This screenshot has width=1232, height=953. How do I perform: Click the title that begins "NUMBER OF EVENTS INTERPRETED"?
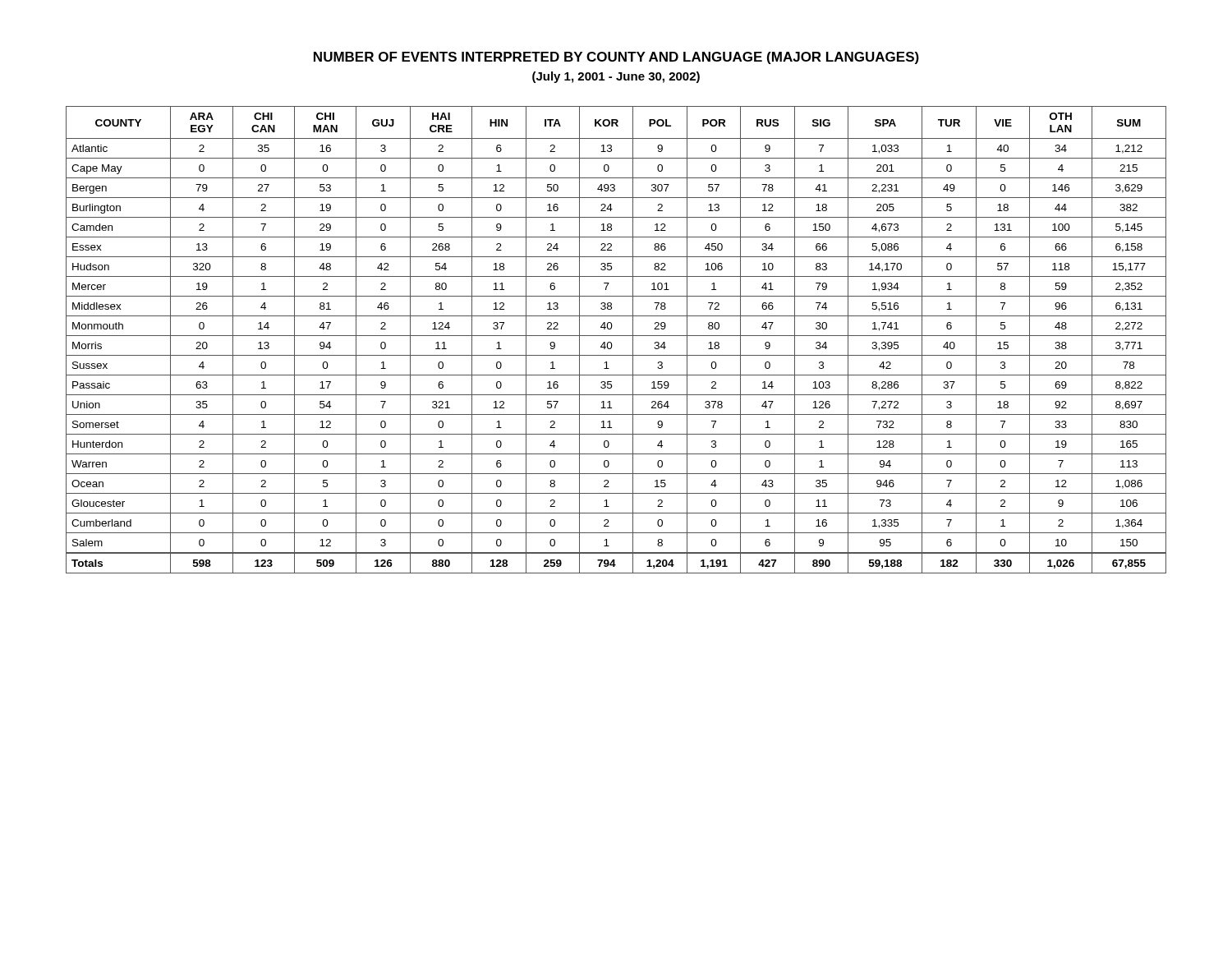point(616,66)
